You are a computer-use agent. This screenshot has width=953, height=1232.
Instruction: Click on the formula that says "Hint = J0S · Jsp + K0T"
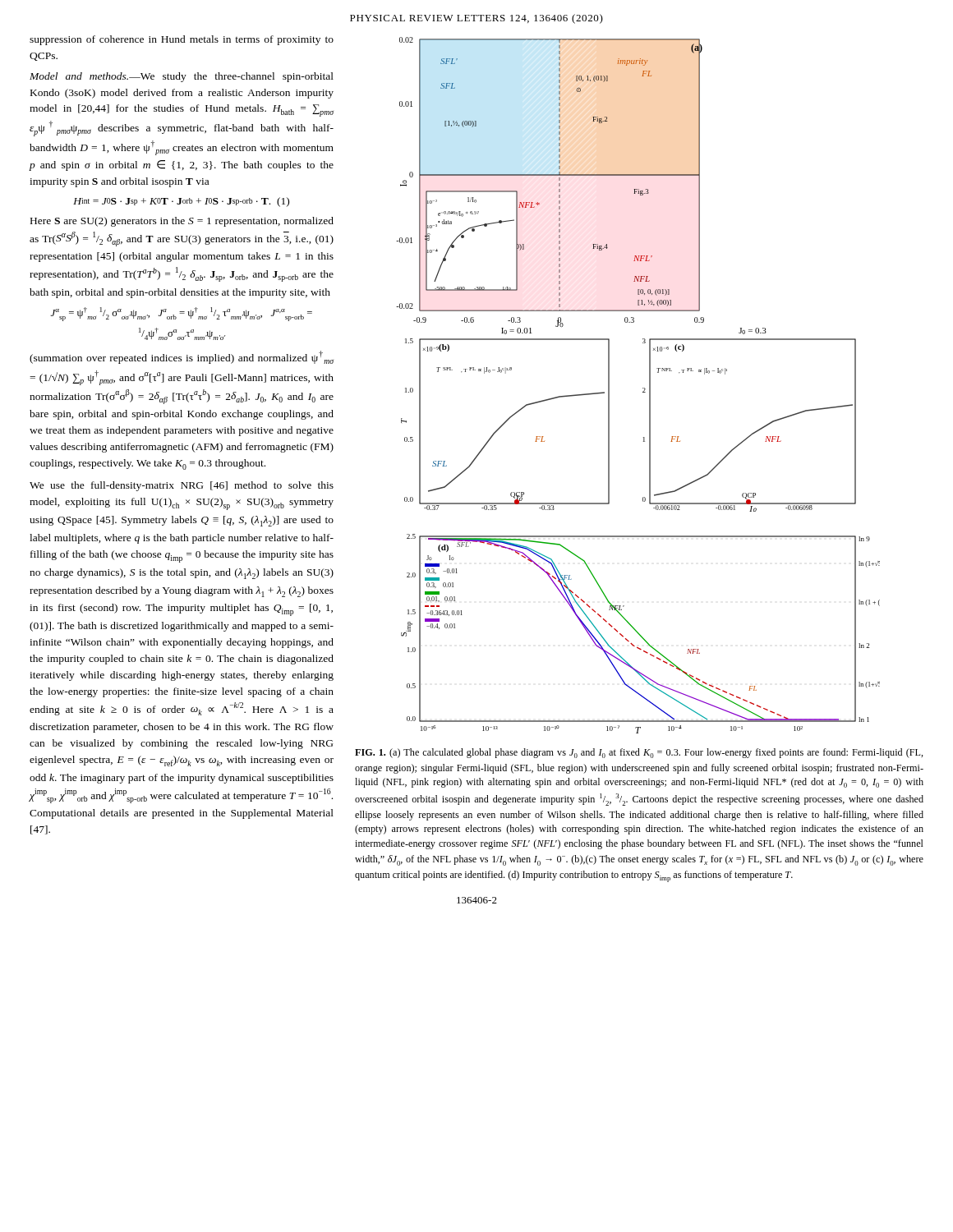point(182,201)
